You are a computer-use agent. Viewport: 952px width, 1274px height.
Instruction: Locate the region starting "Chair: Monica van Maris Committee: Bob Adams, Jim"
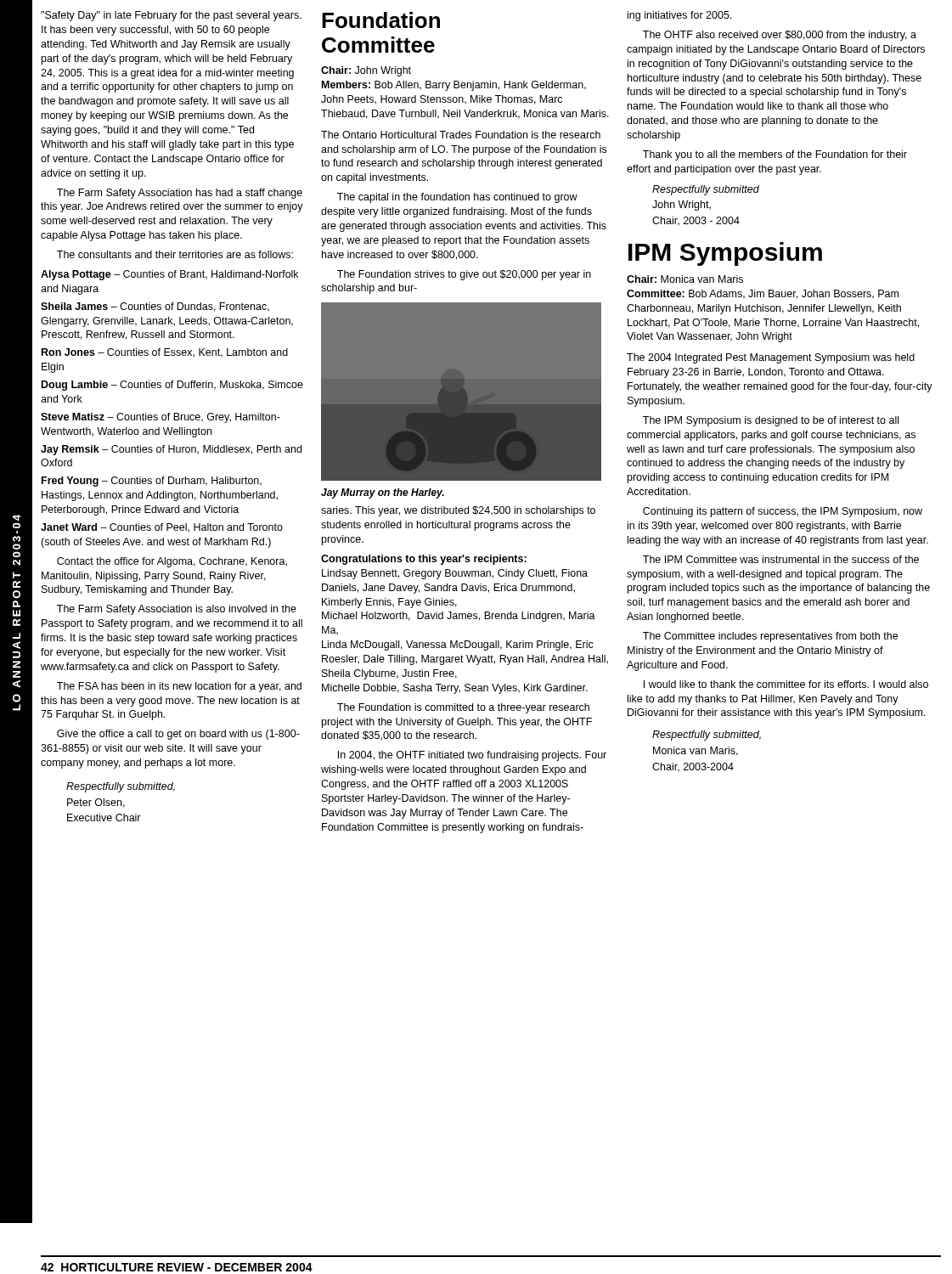coord(780,308)
